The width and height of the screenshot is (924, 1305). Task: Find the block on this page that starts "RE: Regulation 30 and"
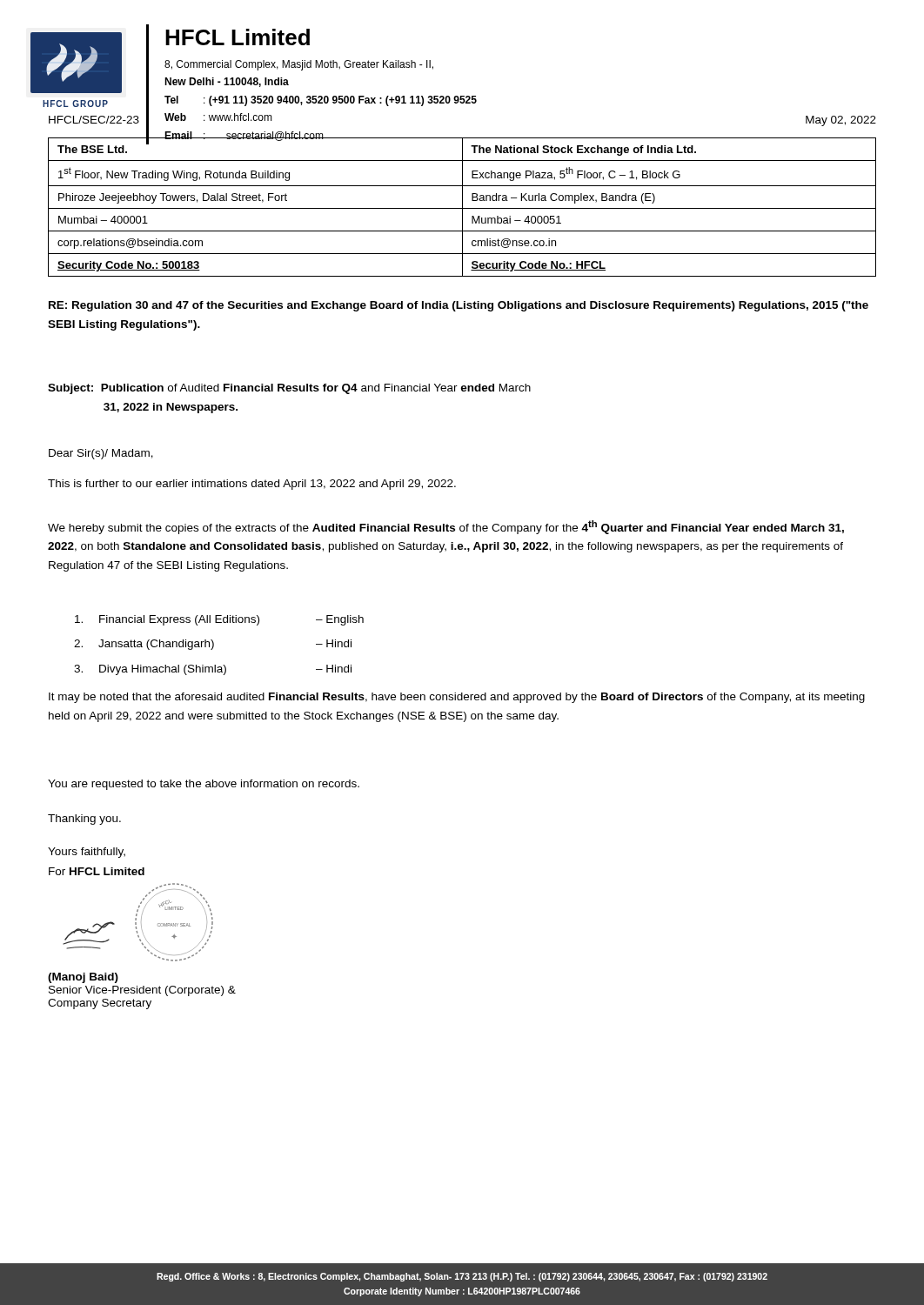(x=458, y=314)
